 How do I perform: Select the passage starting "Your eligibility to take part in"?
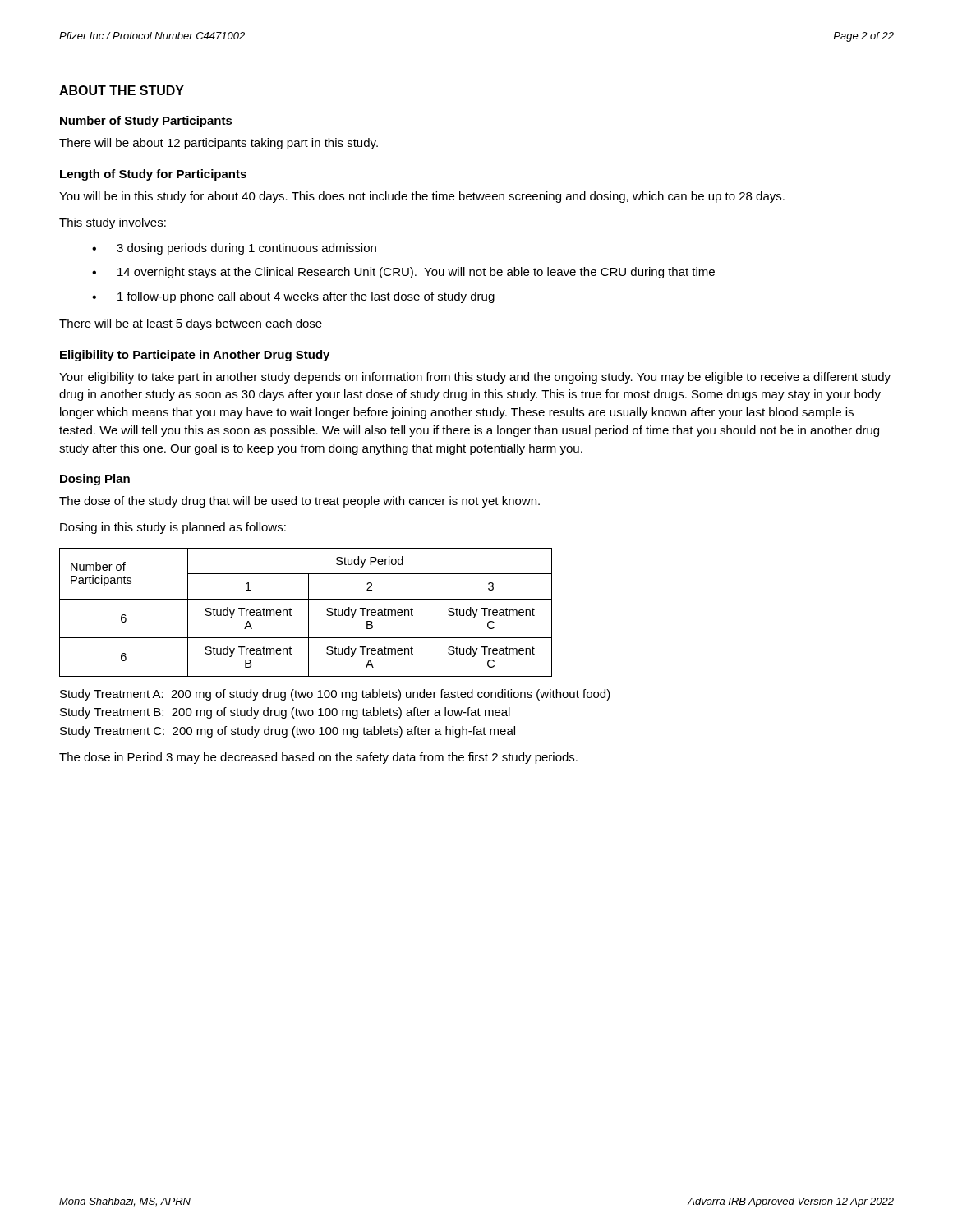[x=475, y=412]
